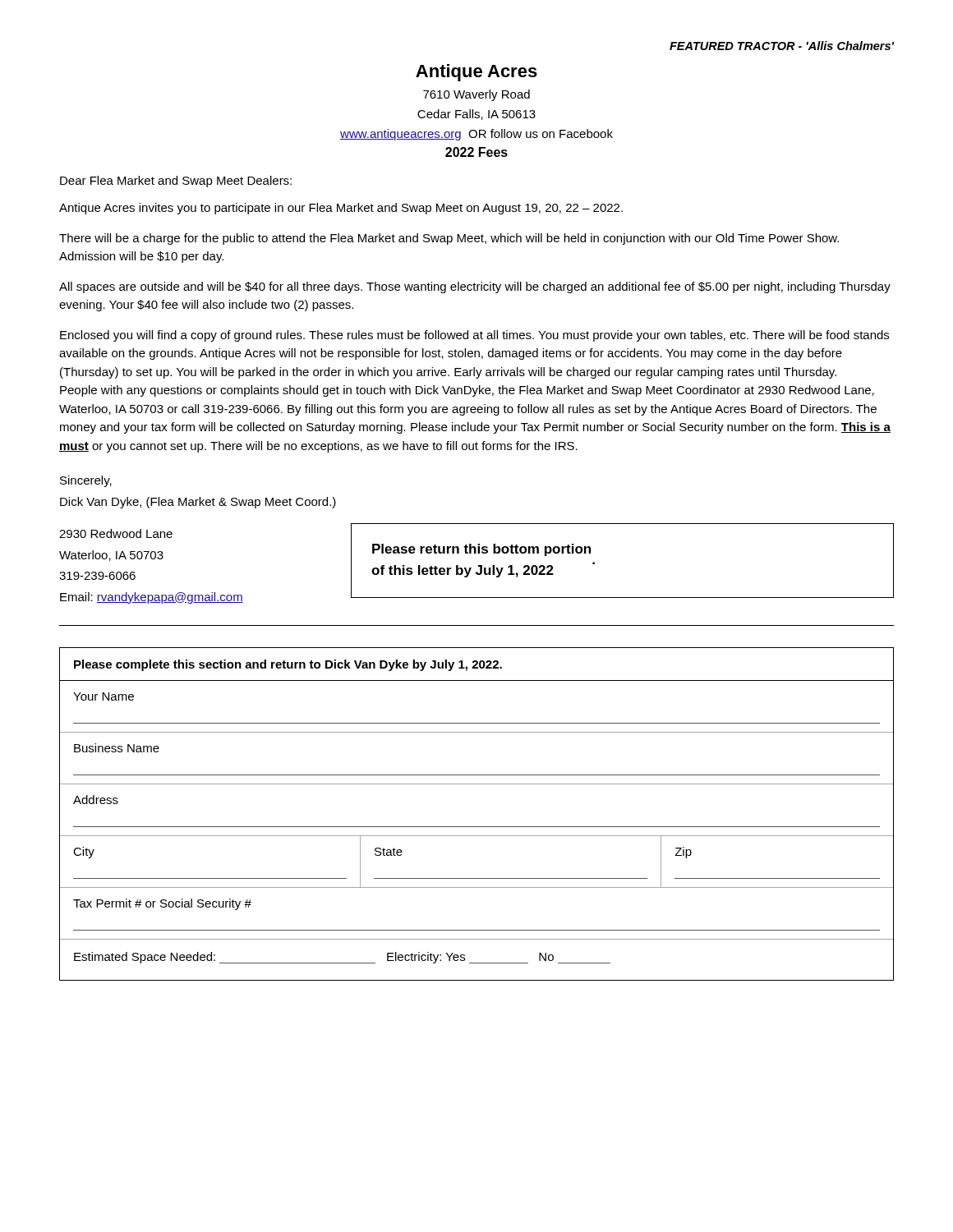Image resolution: width=953 pixels, height=1232 pixels.
Task: Find the text block that reads "Antique Acres invites you to participate in"
Action: [x=341, y=207]
